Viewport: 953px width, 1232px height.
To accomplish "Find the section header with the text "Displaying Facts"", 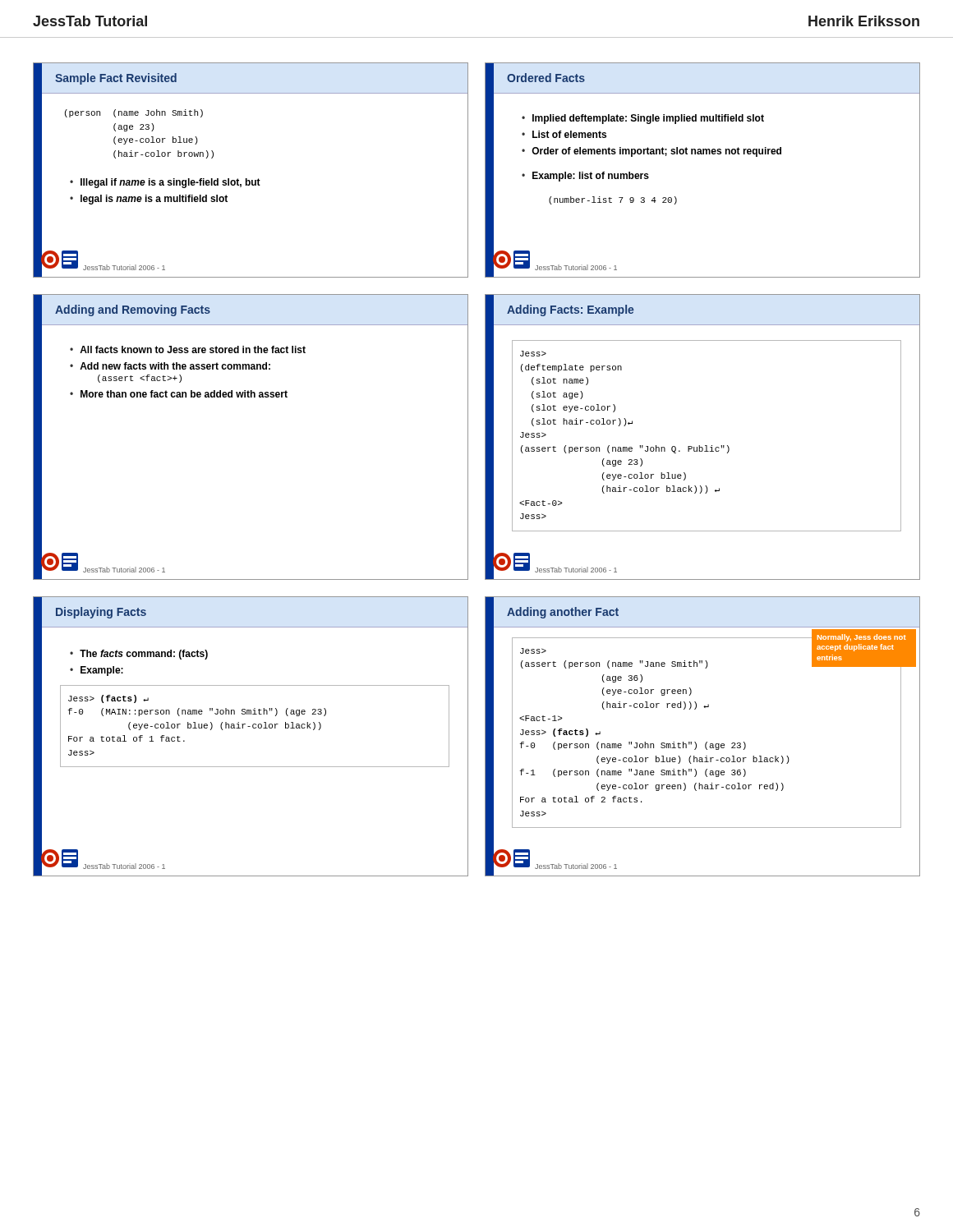I will (x=101, y=612).
